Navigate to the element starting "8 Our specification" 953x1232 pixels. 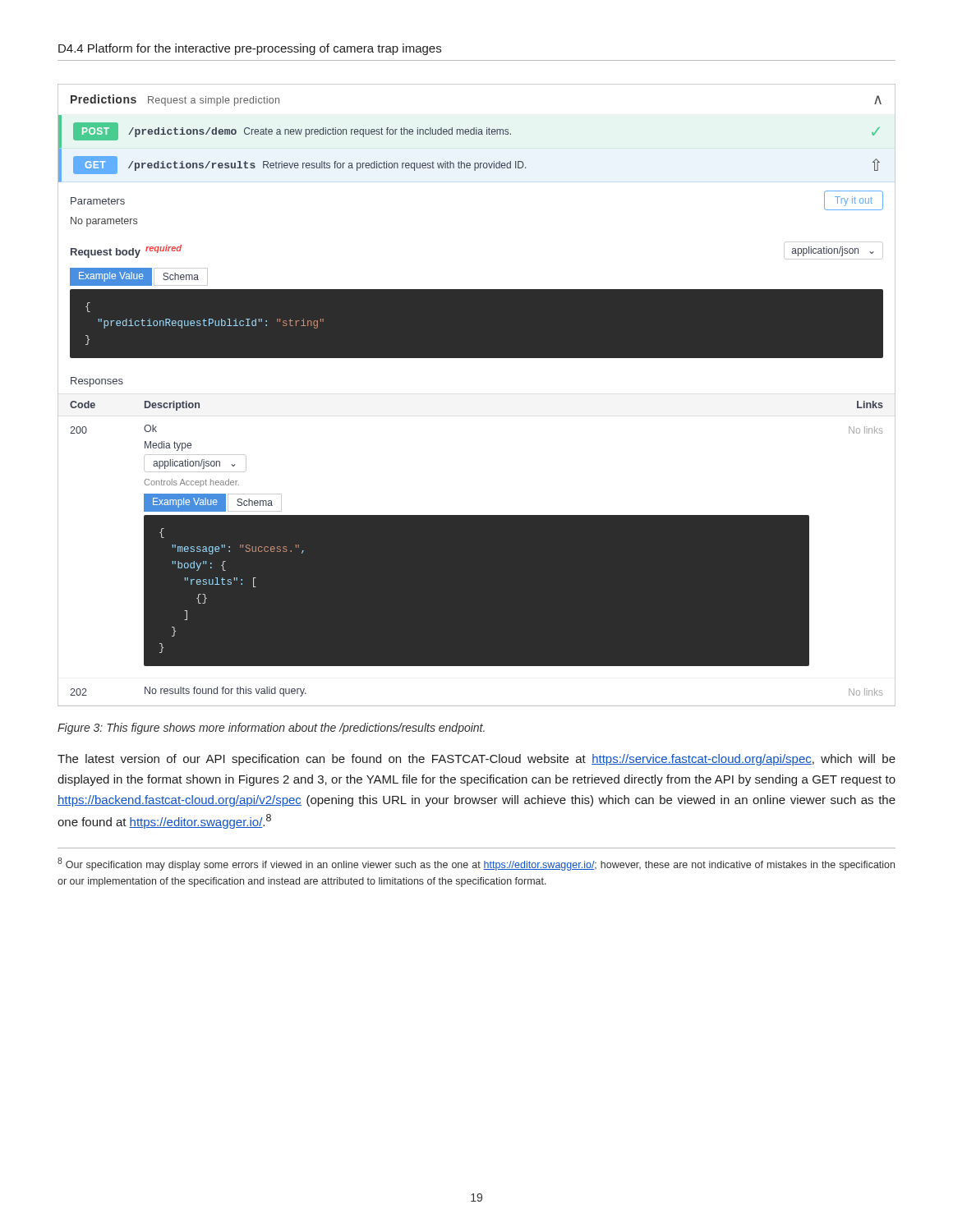(476, 872)
